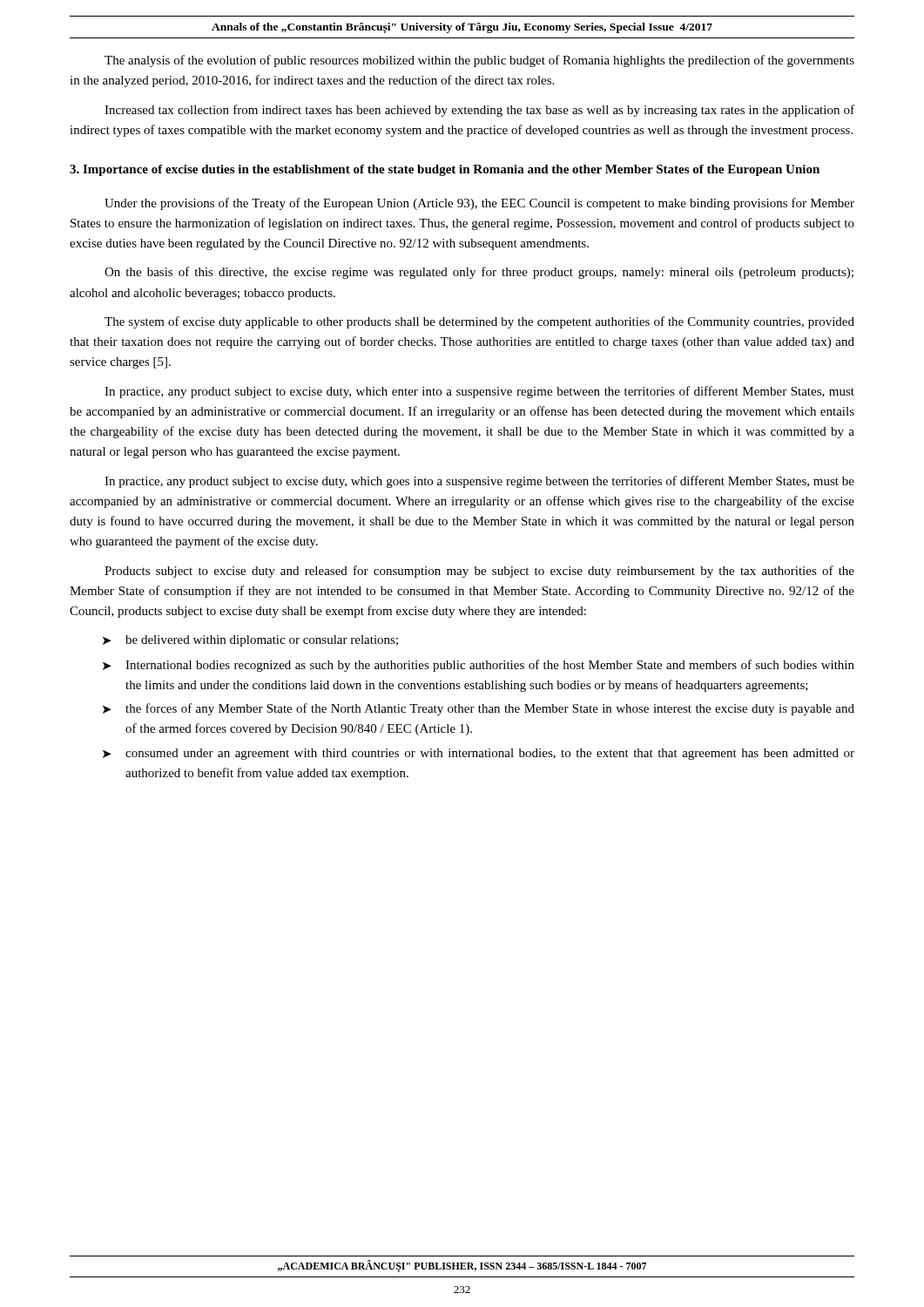Locate the block starting "3. Importance of excise duties in the"

click(x=445, y=169)
